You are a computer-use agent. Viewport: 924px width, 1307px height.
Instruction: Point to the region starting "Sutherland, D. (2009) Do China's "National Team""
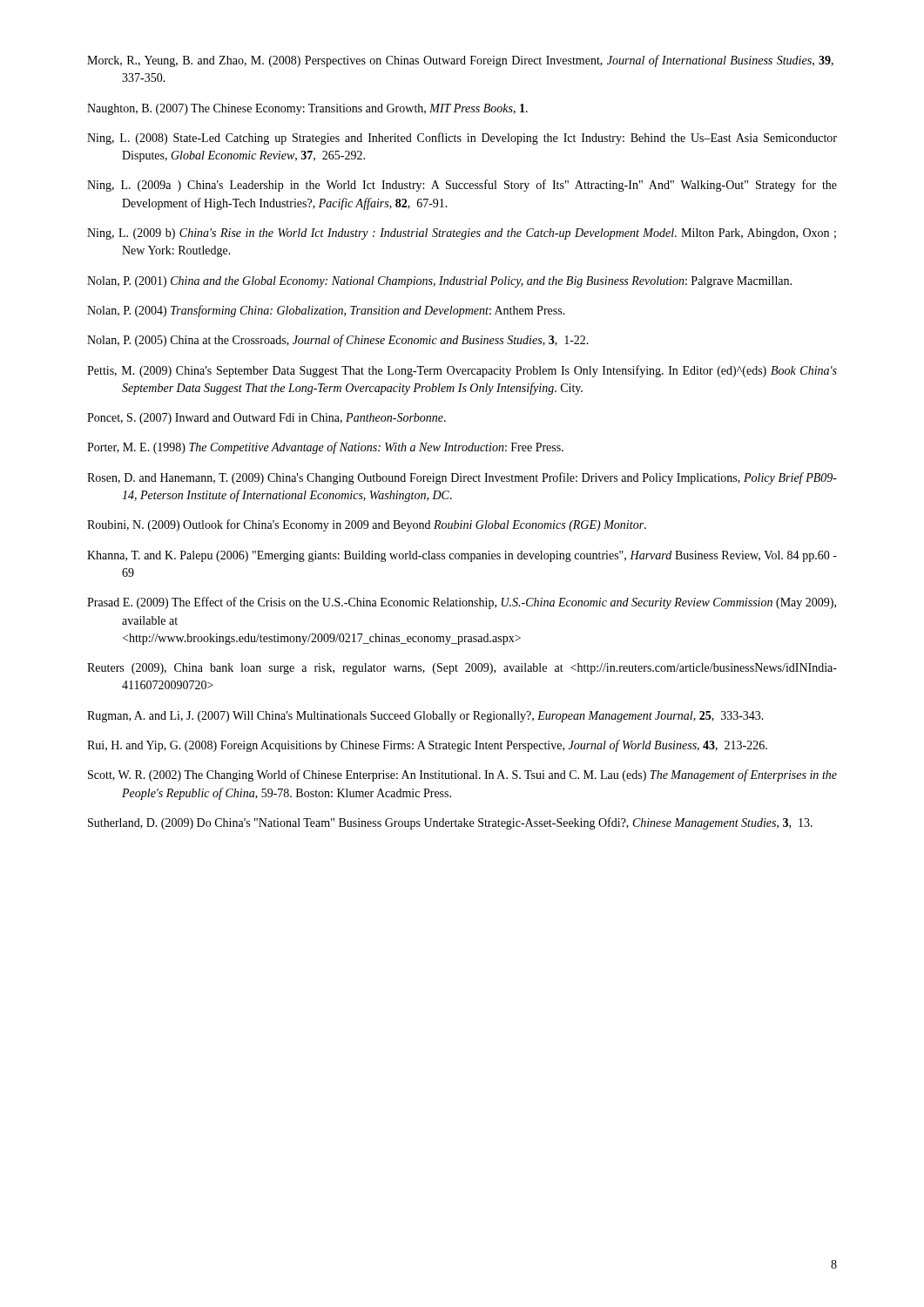point(450,823)
